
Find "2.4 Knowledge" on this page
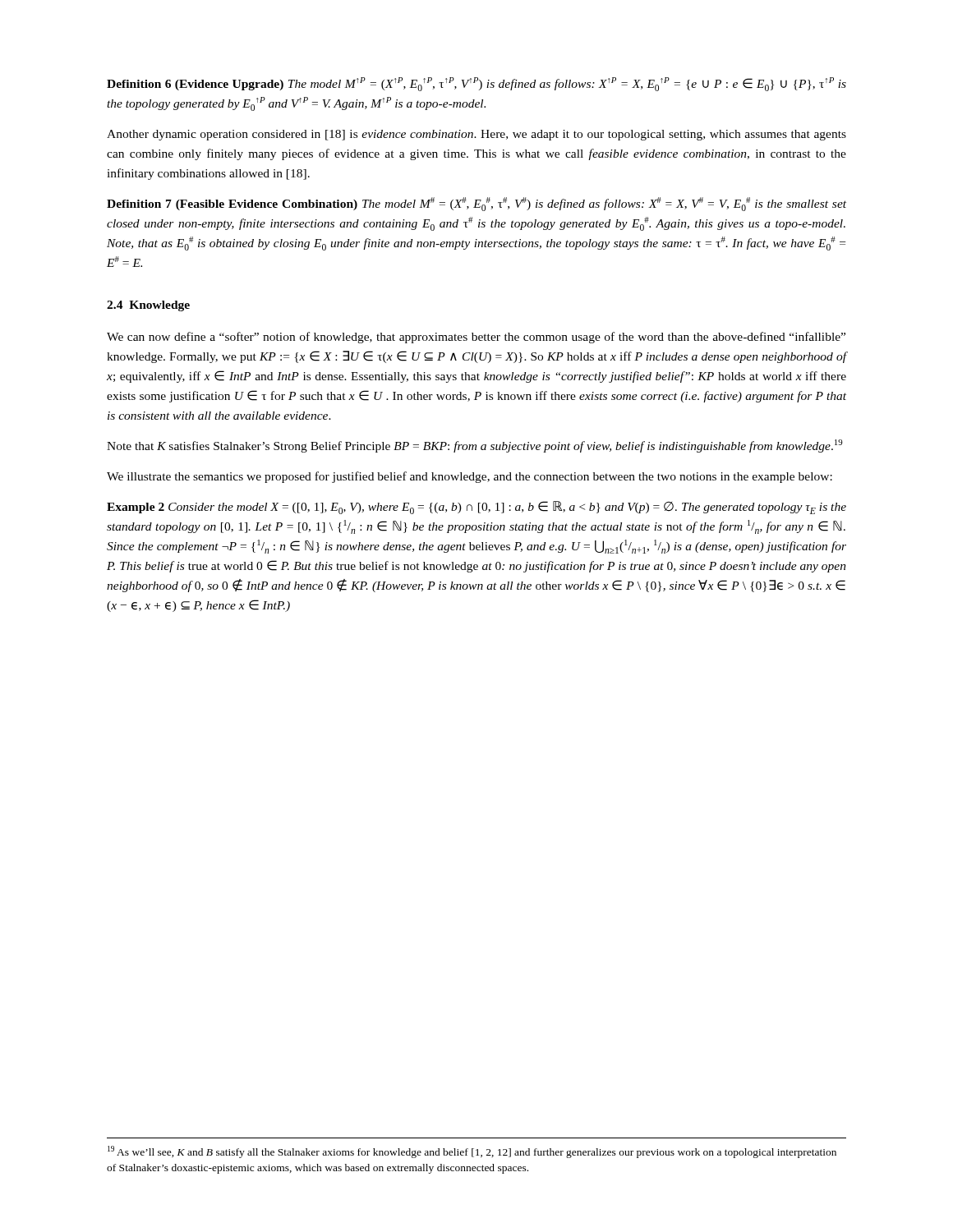tap(148, 304)
